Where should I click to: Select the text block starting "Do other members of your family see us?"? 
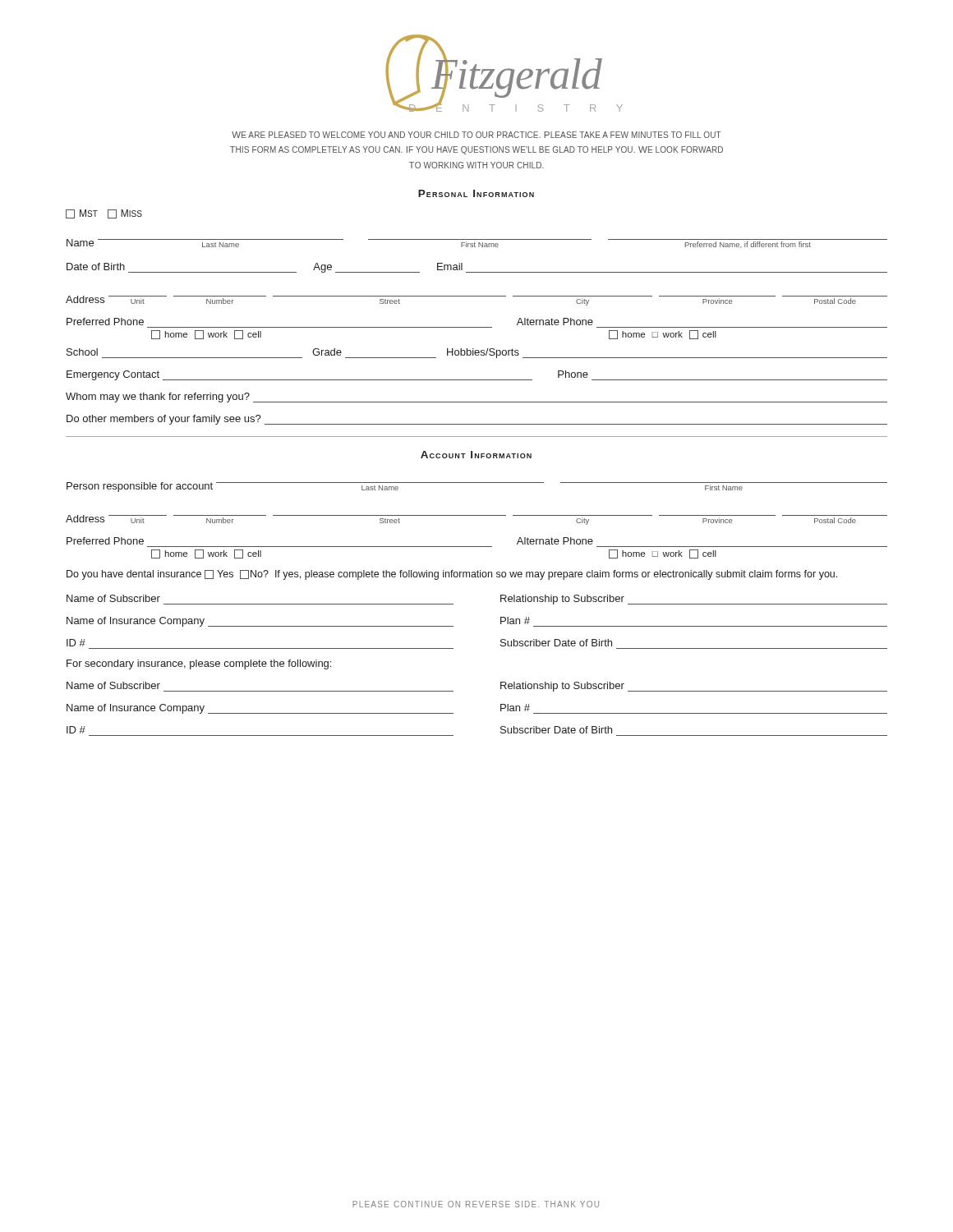click(476, 418)
